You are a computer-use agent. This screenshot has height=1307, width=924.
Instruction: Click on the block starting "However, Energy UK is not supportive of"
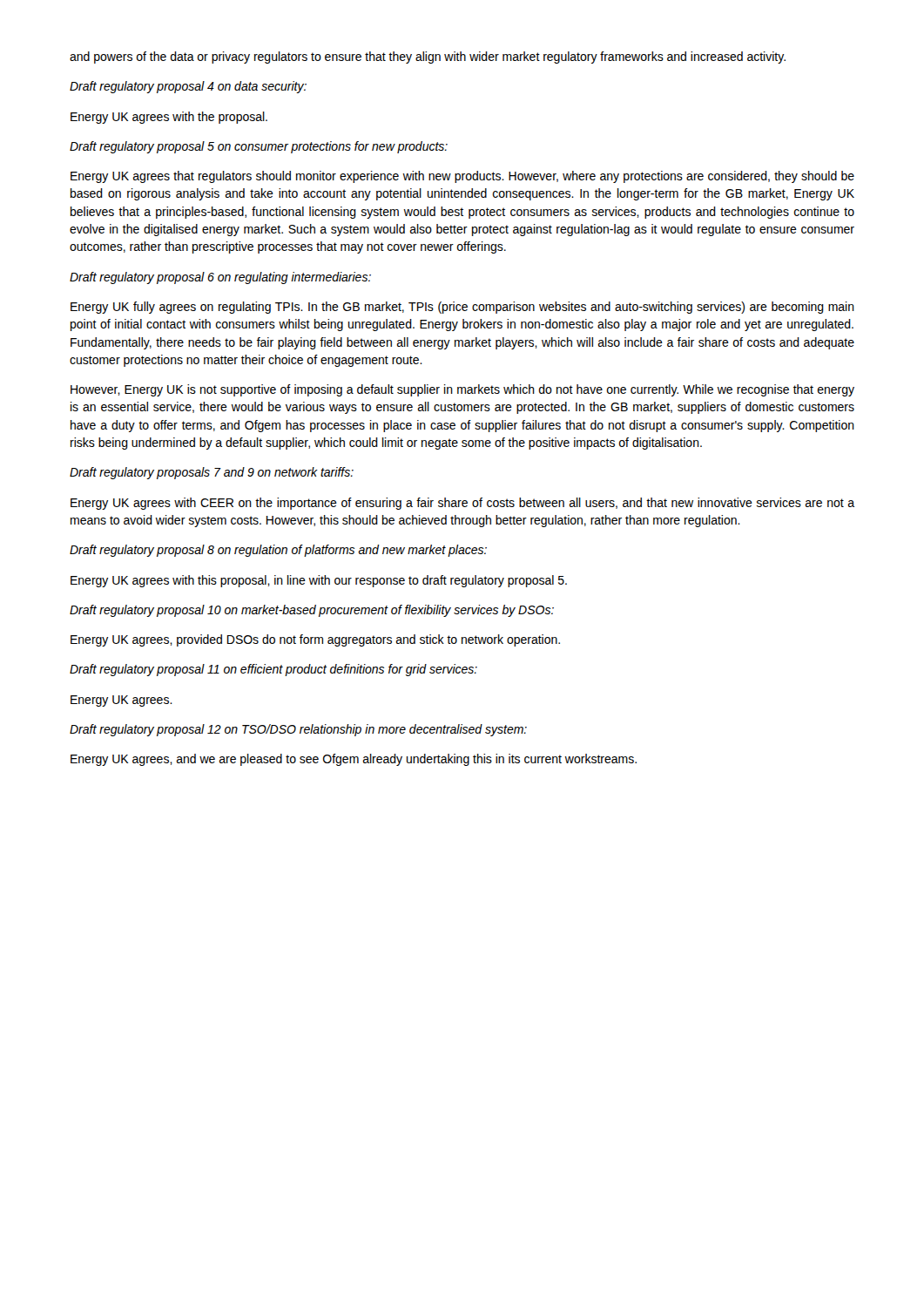coord(462,416)
